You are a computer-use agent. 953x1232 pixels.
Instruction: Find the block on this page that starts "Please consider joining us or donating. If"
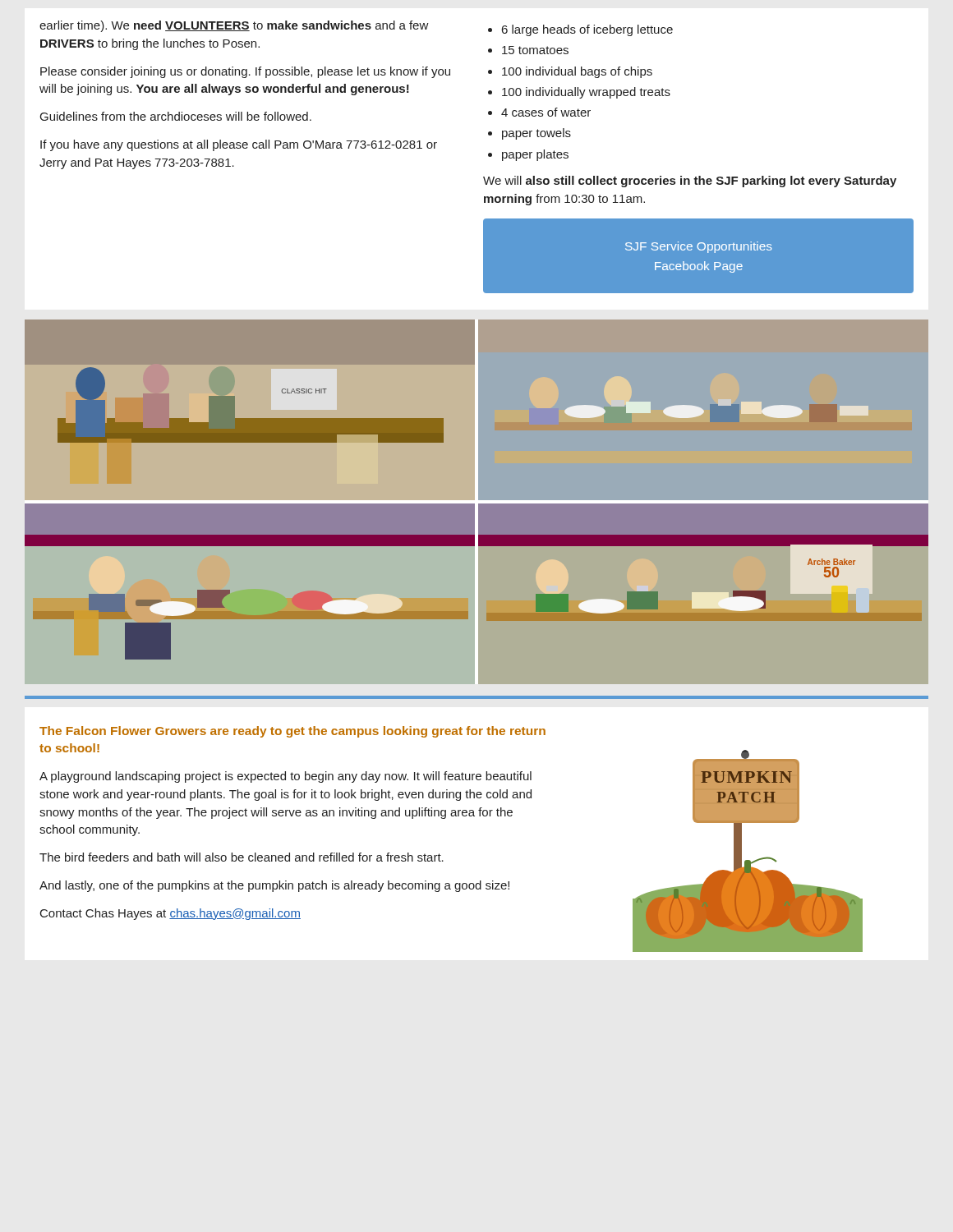[245, 80]
